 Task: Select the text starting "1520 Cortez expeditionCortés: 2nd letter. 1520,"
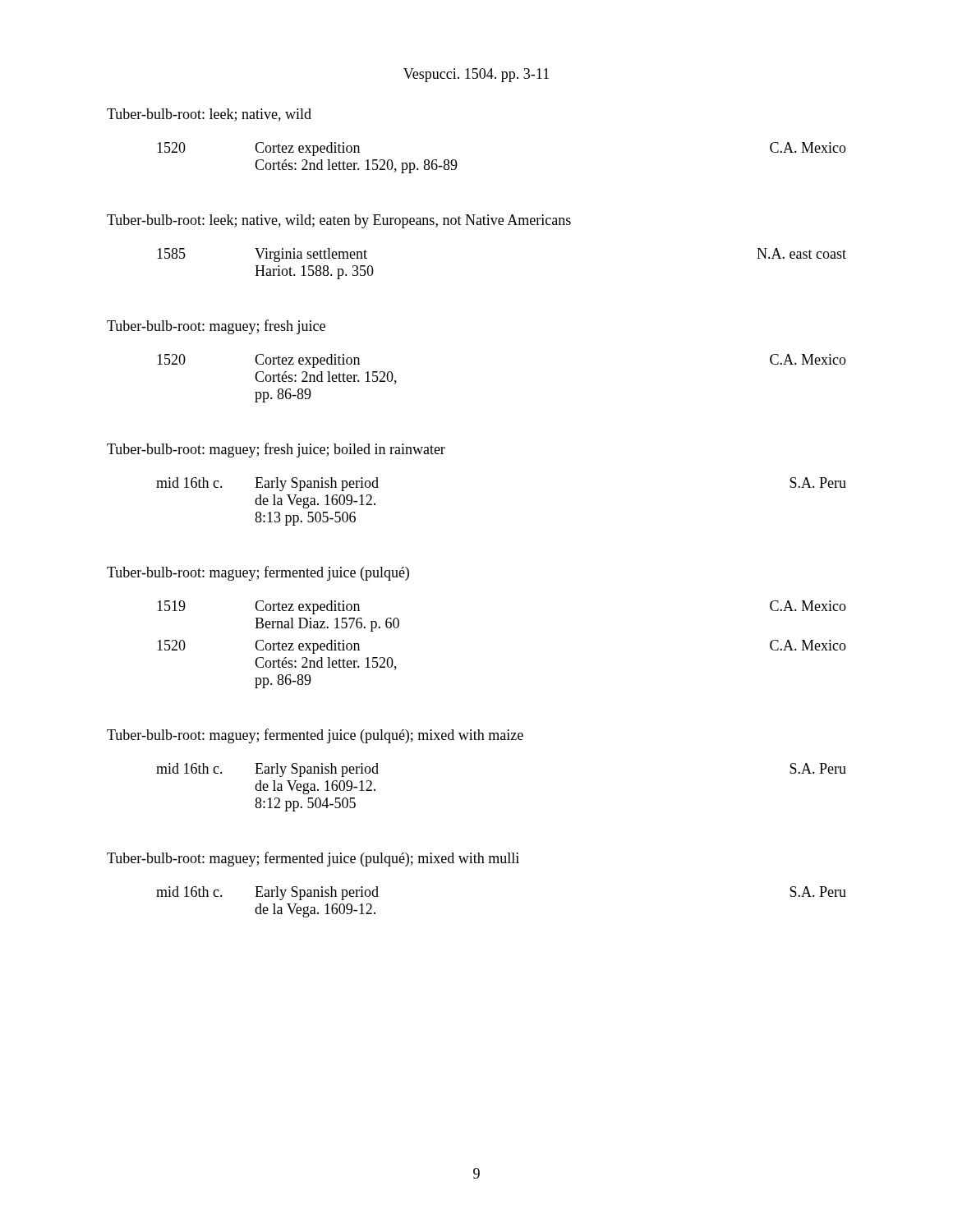pyautogui.click(x=170, y=149)
